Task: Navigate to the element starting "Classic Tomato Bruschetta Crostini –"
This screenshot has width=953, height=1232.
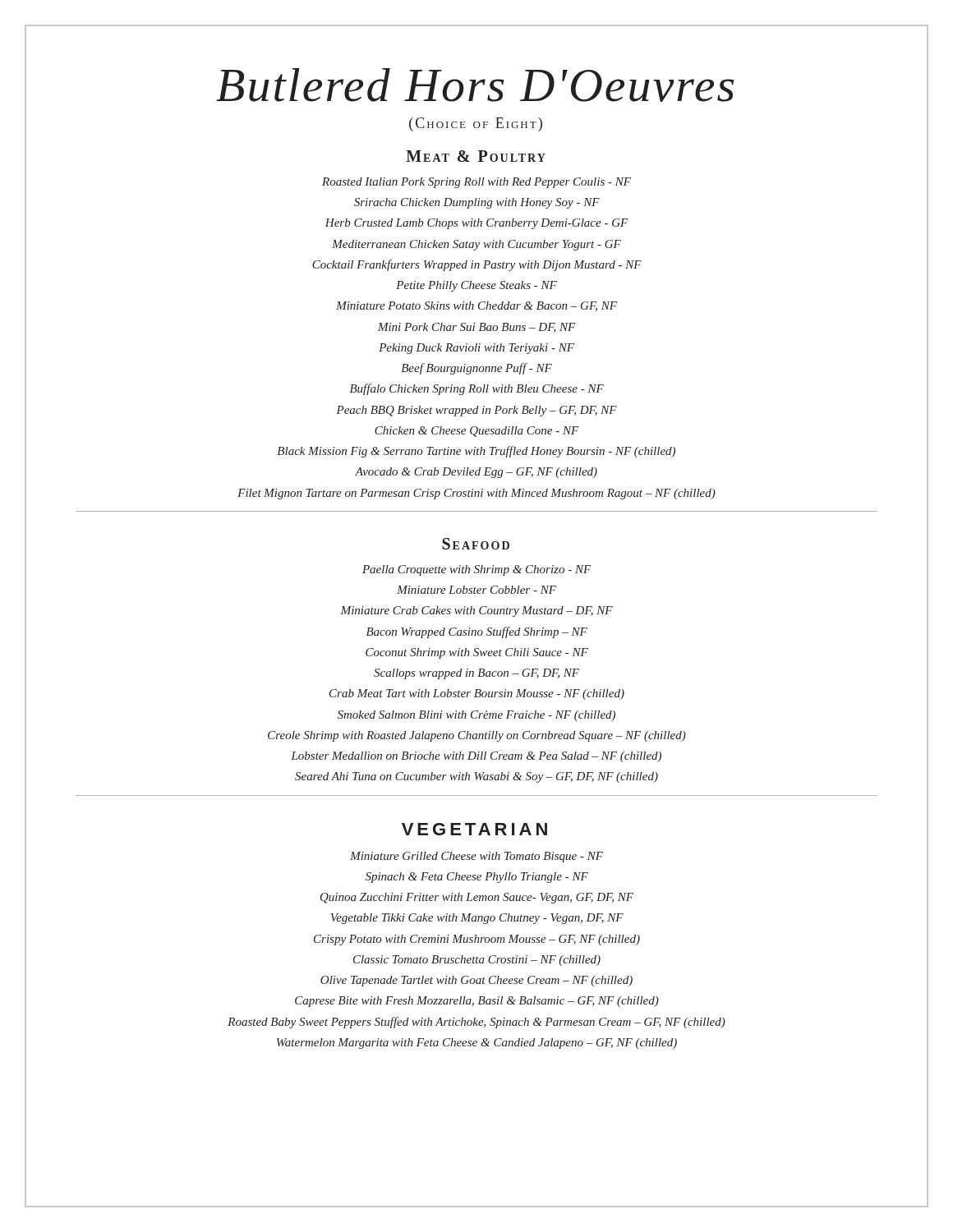Action: [x=476, y=960]
